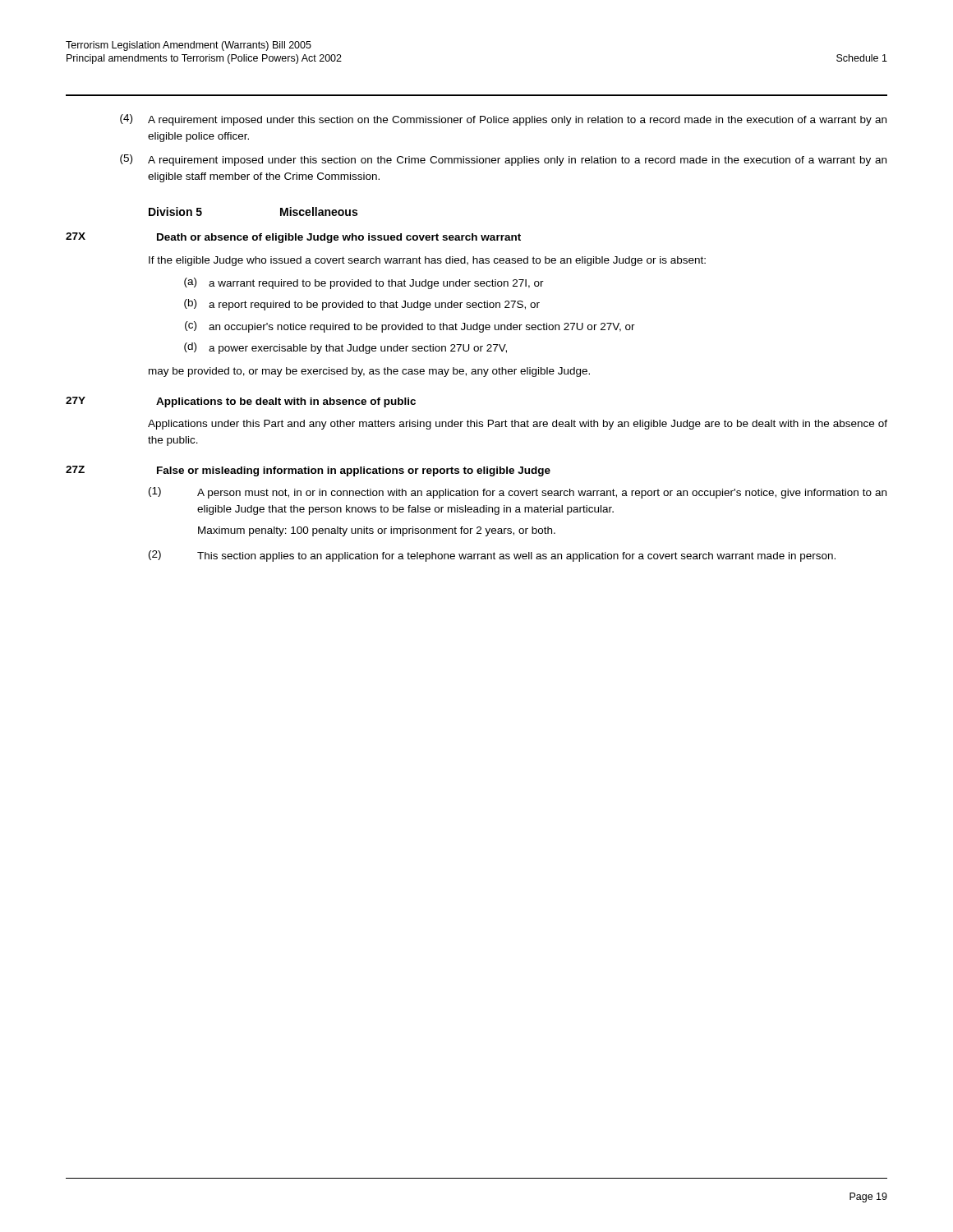Point to the block beginning "(d) a power exercisable by that Judge"
Screen dimensions: 1232x953
point(345,348)
